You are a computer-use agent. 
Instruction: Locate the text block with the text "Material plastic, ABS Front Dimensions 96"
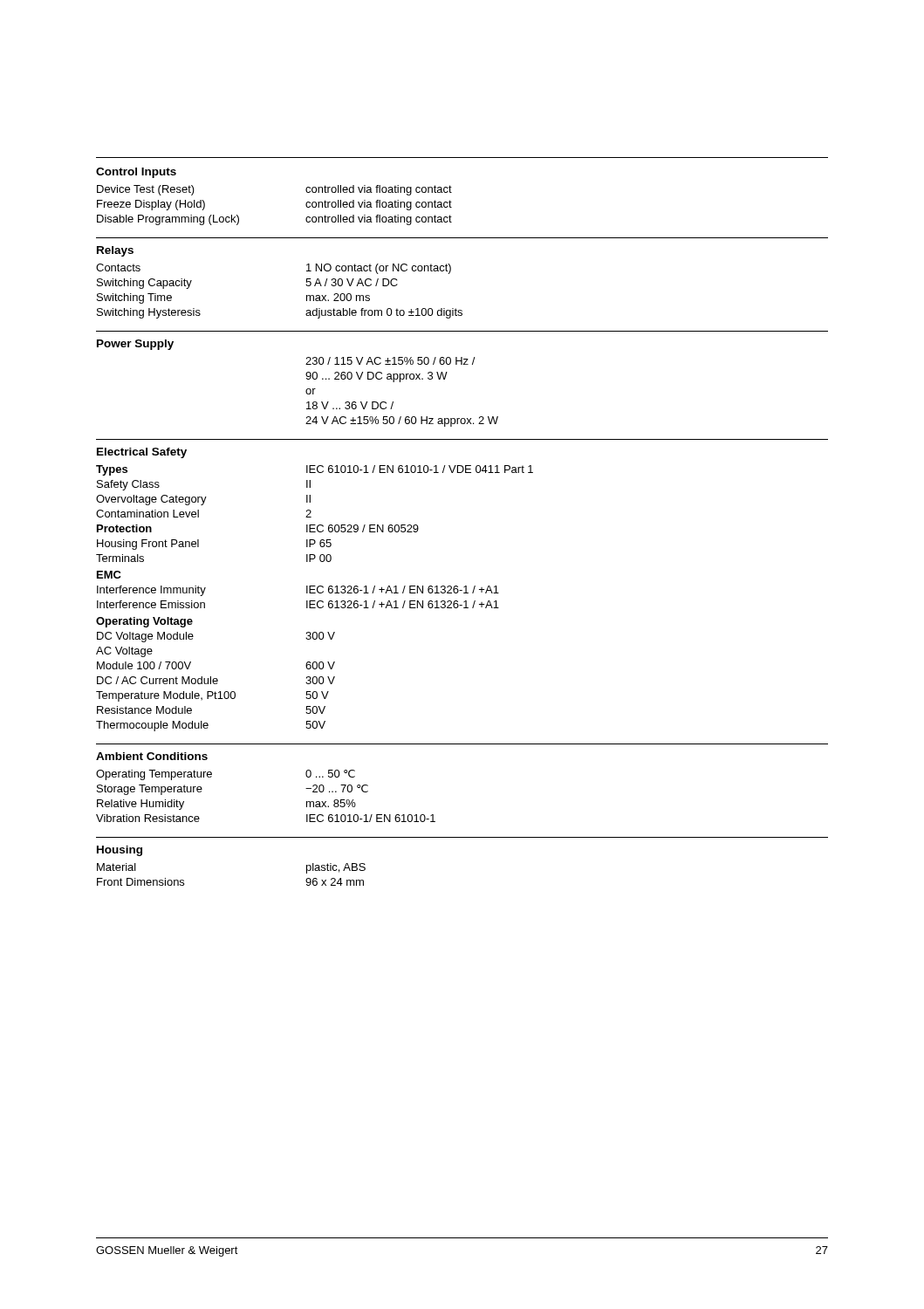113,868
